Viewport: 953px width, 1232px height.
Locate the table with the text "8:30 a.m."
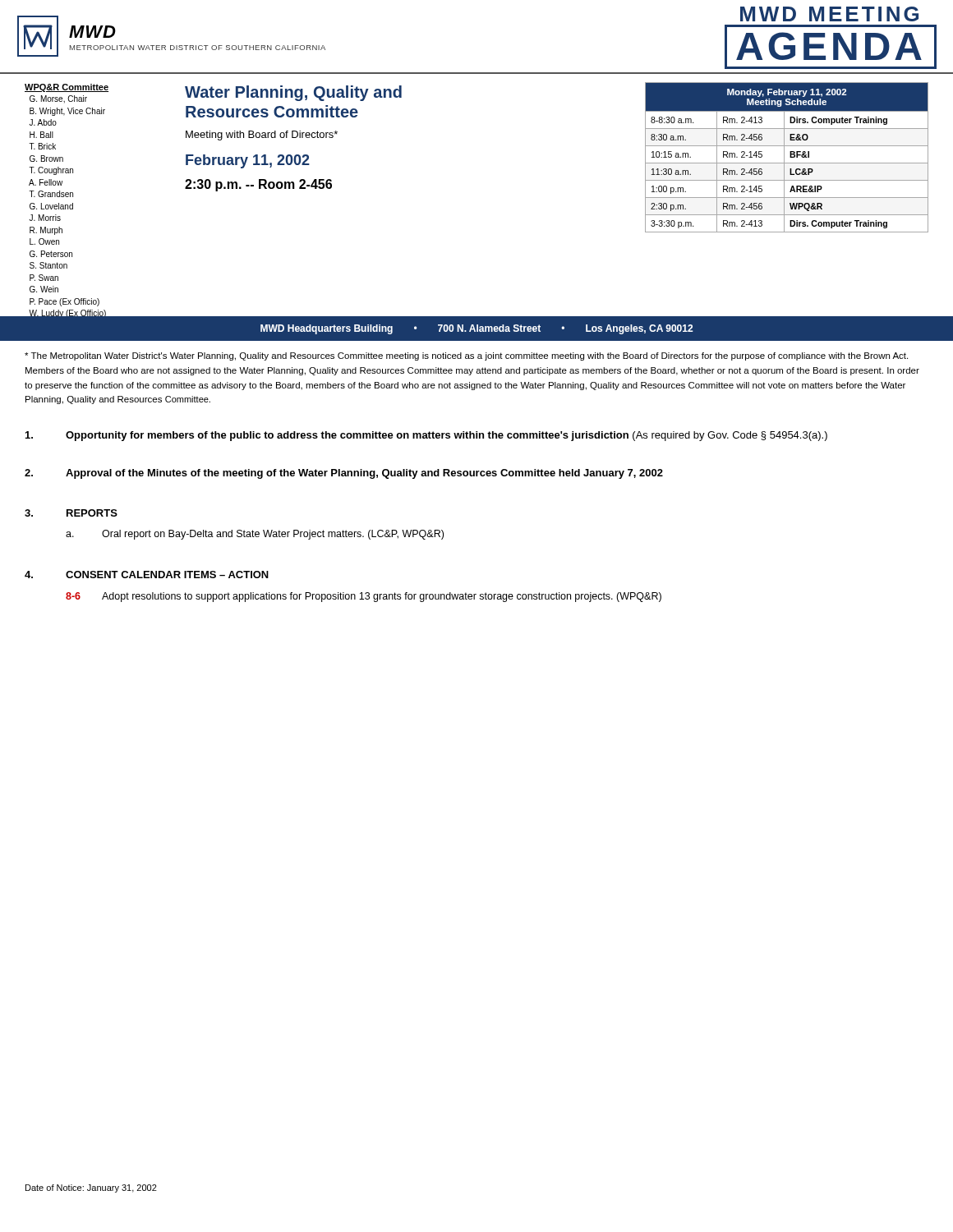(783, 207)
